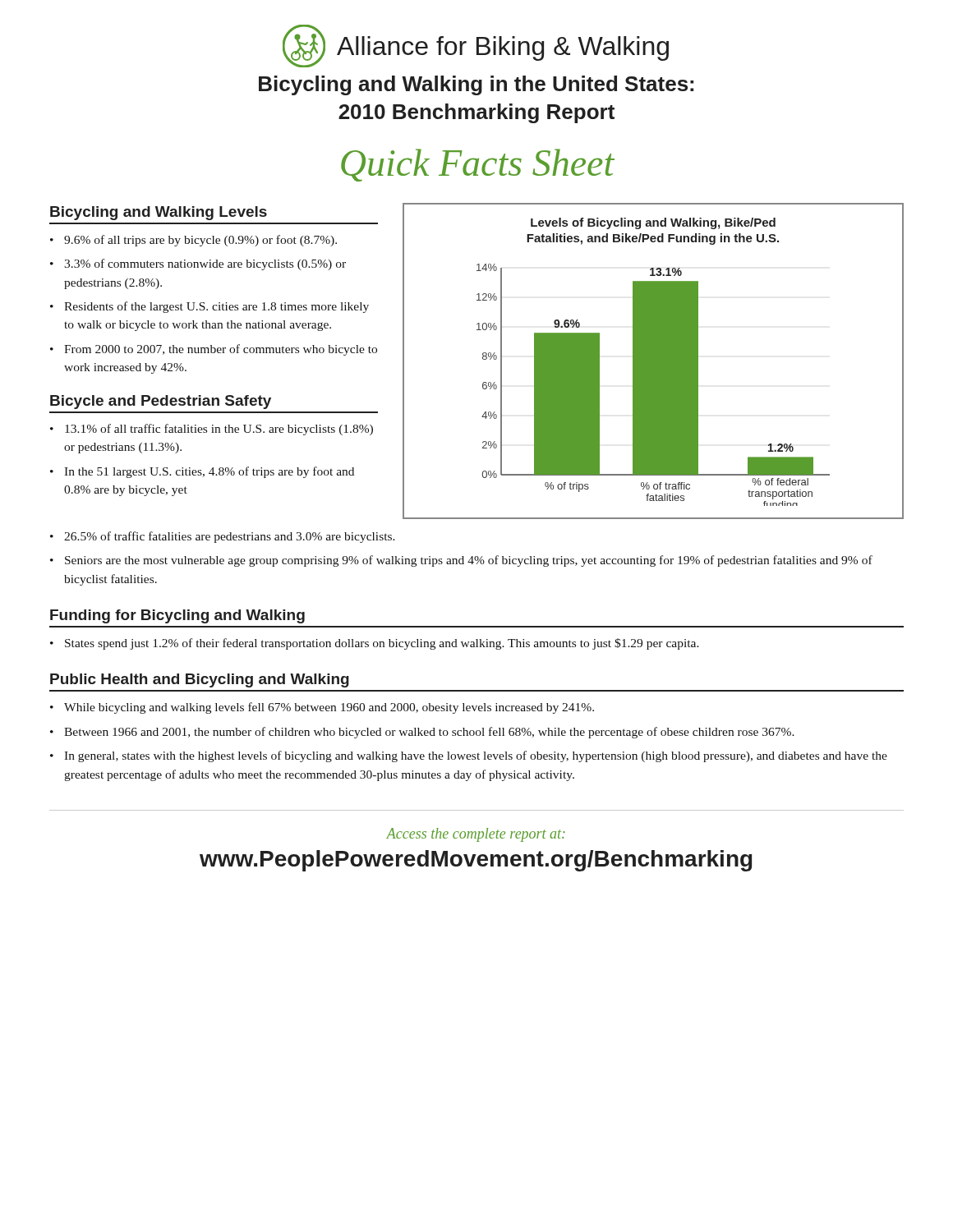Find the section header containing "Bicycle and Pedestrian"
Screen dimensions: 1232x953
(160, 400)
